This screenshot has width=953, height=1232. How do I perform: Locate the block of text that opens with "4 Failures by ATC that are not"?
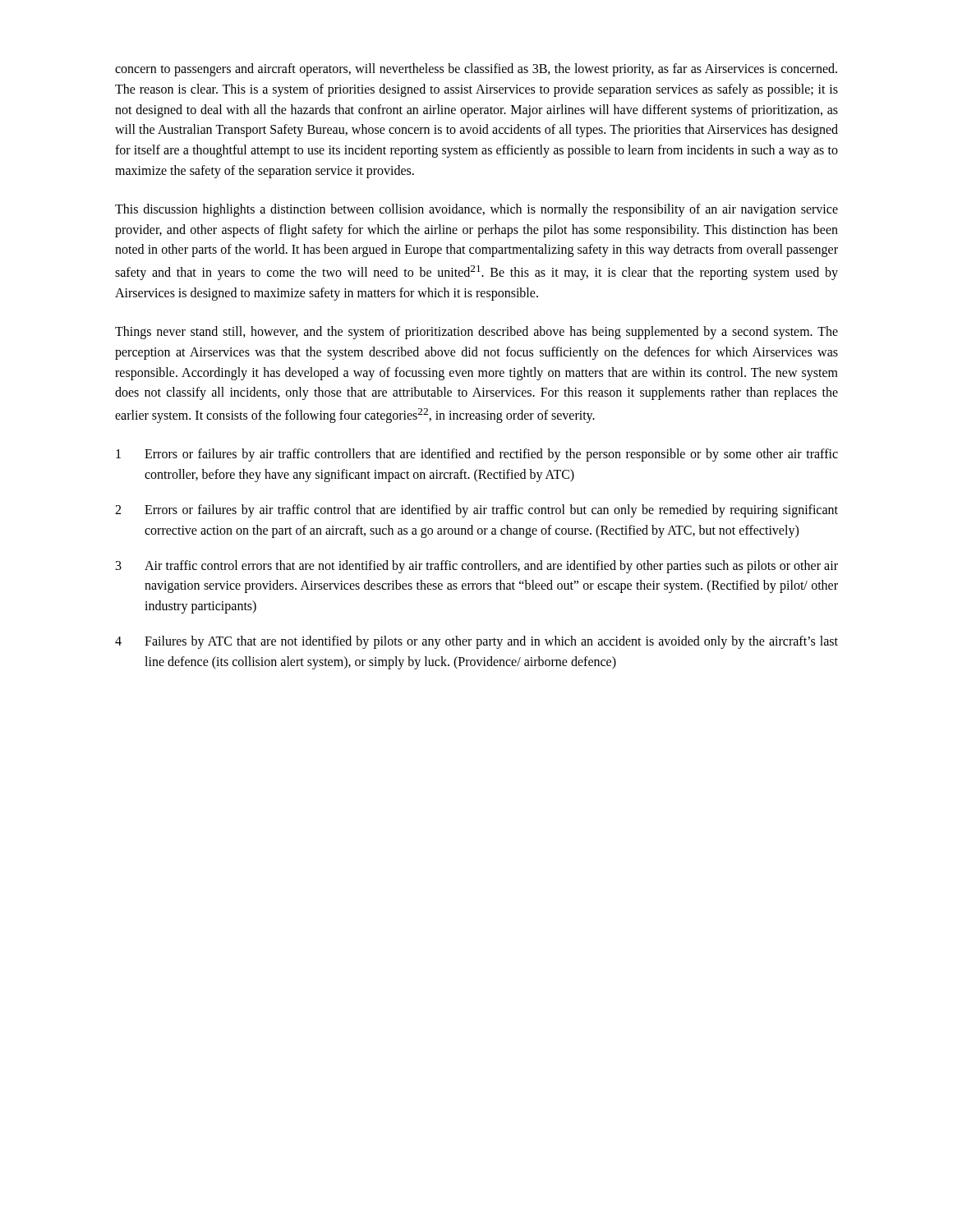(476, 652)
